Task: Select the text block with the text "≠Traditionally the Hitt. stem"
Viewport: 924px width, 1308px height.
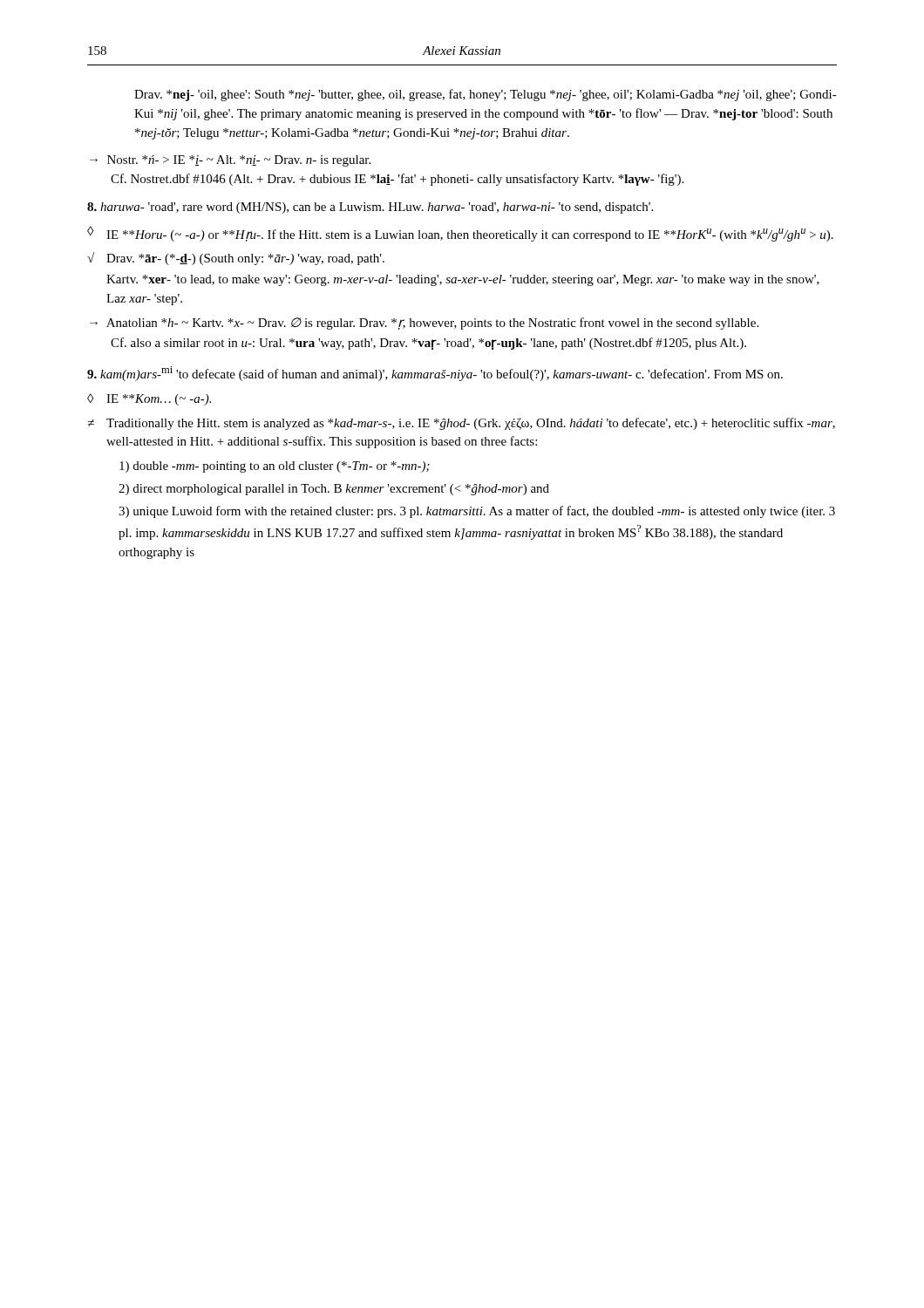Action: pyautogui.click(x=462, y=433)
